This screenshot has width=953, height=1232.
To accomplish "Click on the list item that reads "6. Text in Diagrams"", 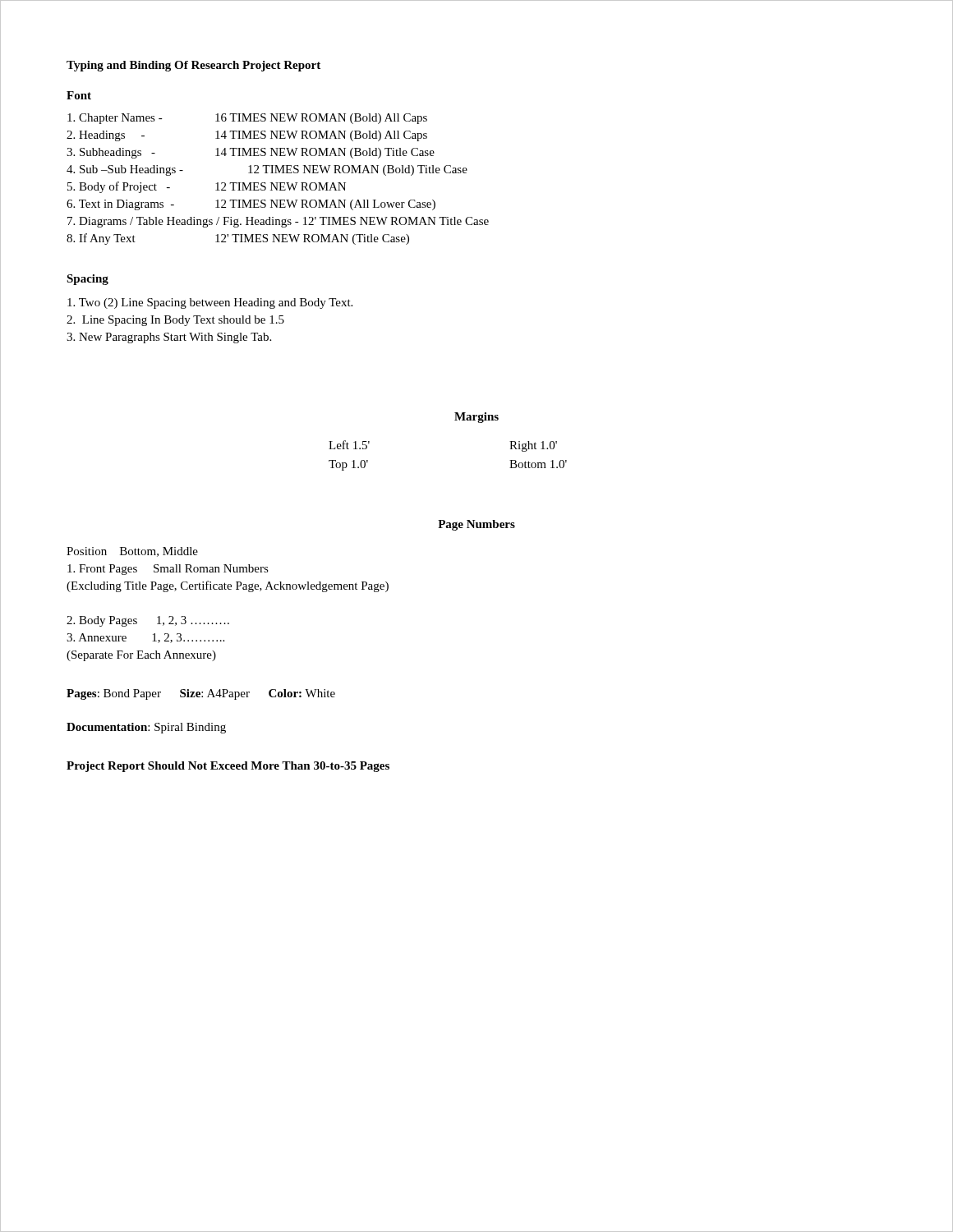I will (x=251, y=205).
